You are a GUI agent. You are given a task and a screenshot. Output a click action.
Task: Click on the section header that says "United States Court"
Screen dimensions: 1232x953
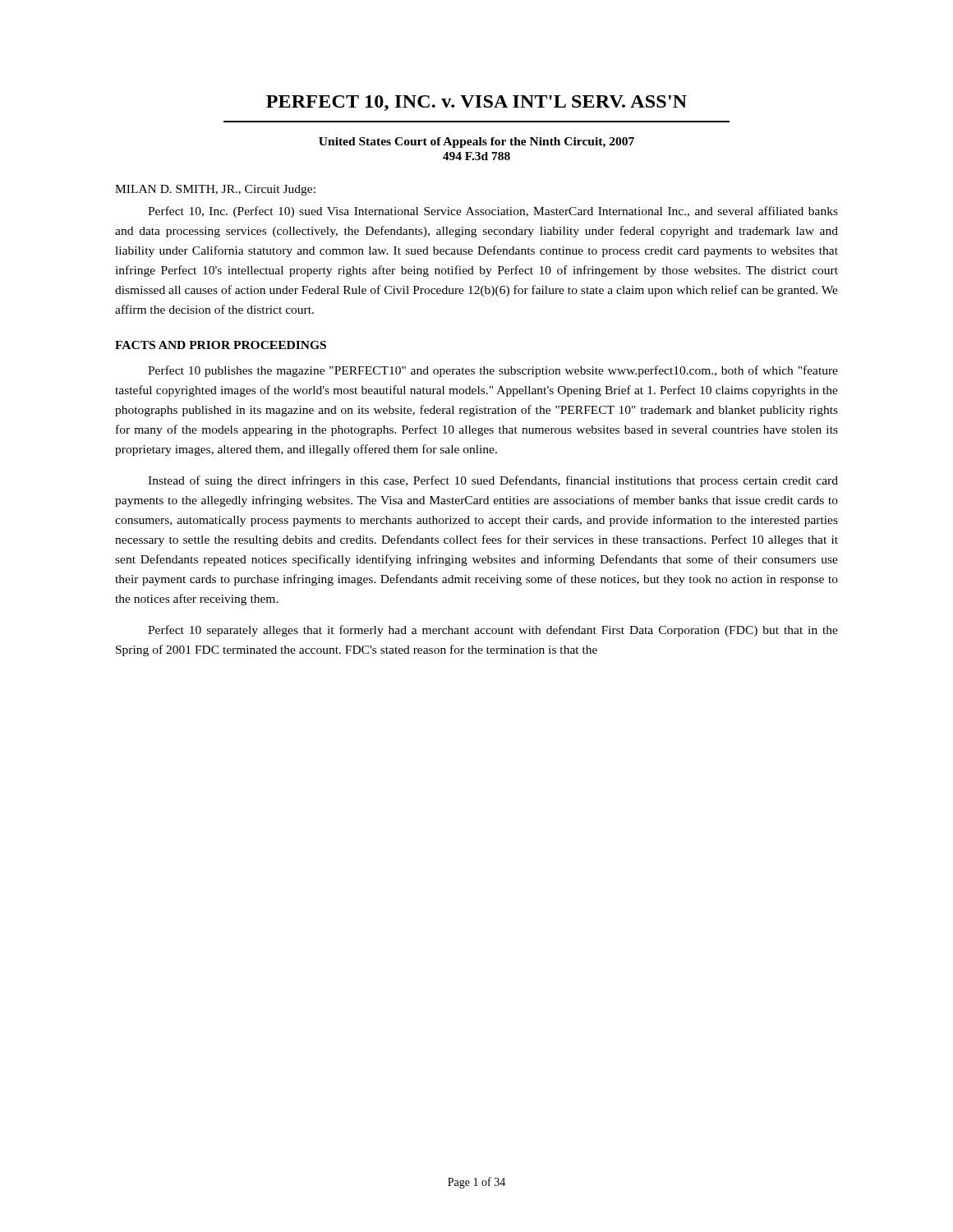tap(476, 148)
